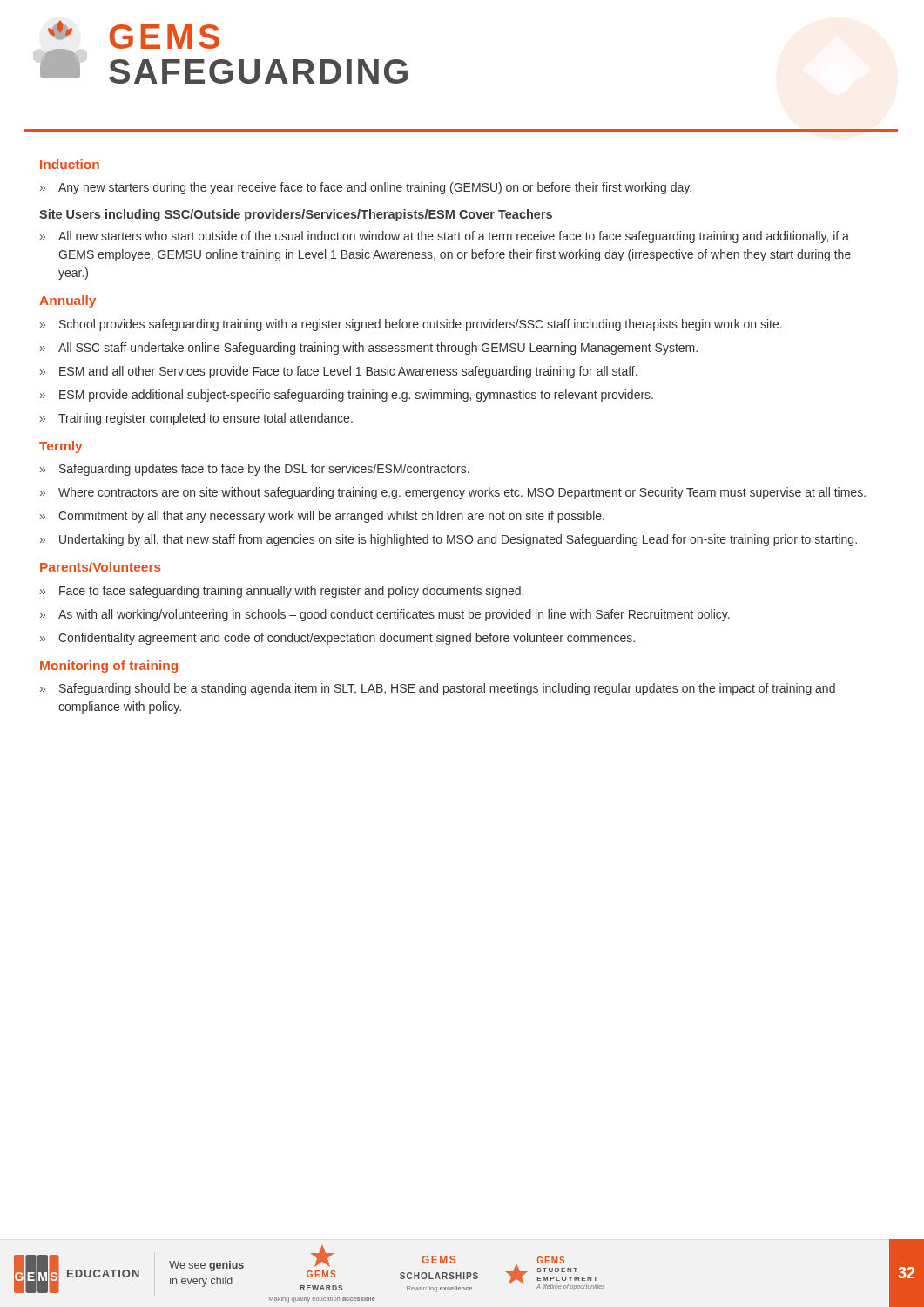Click on the list item with the text "» Confidentiality agreement and code of"

pos(337,638)
